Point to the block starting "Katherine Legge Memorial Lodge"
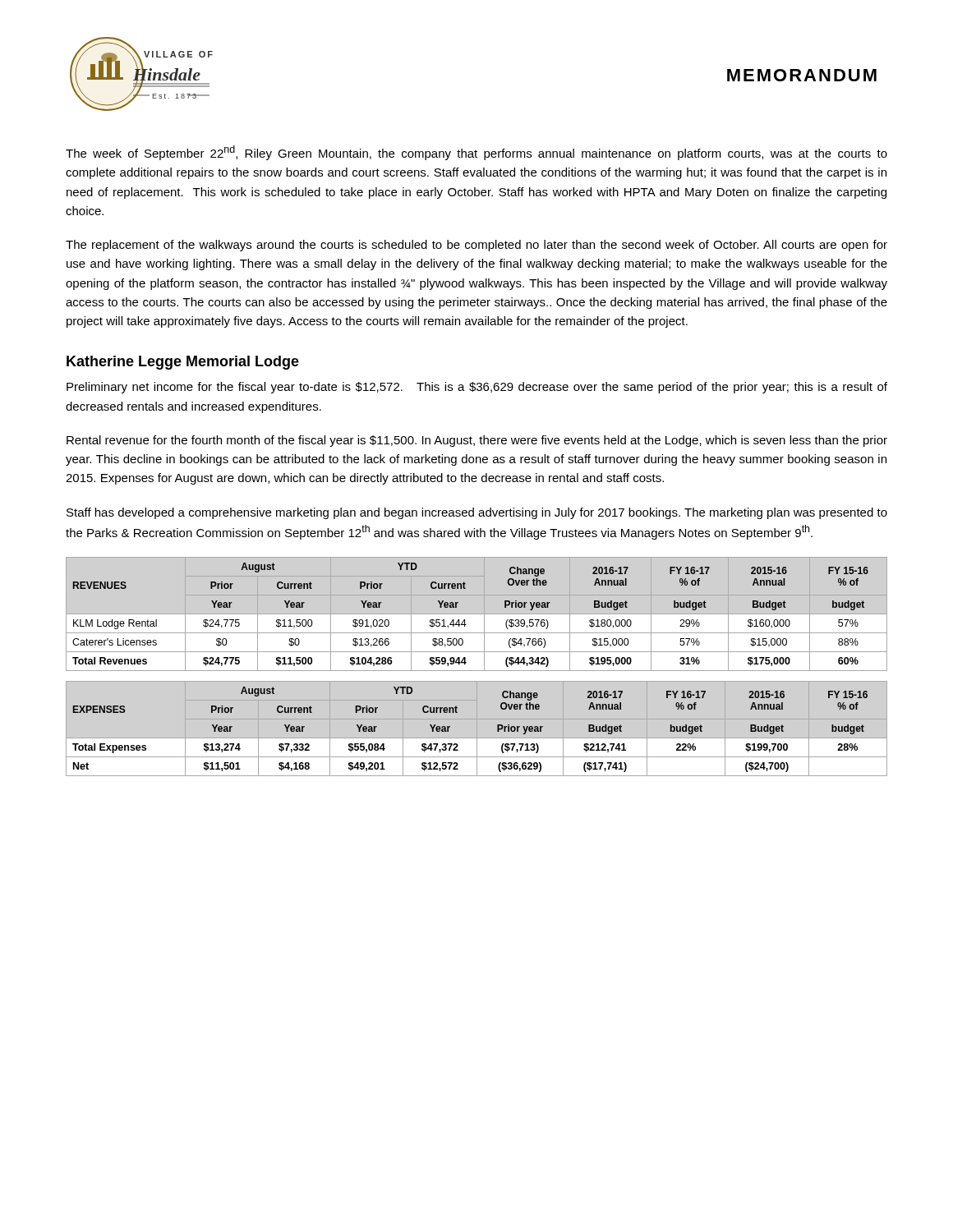This screenshot has height=1232, width=953. coord(182,362)
